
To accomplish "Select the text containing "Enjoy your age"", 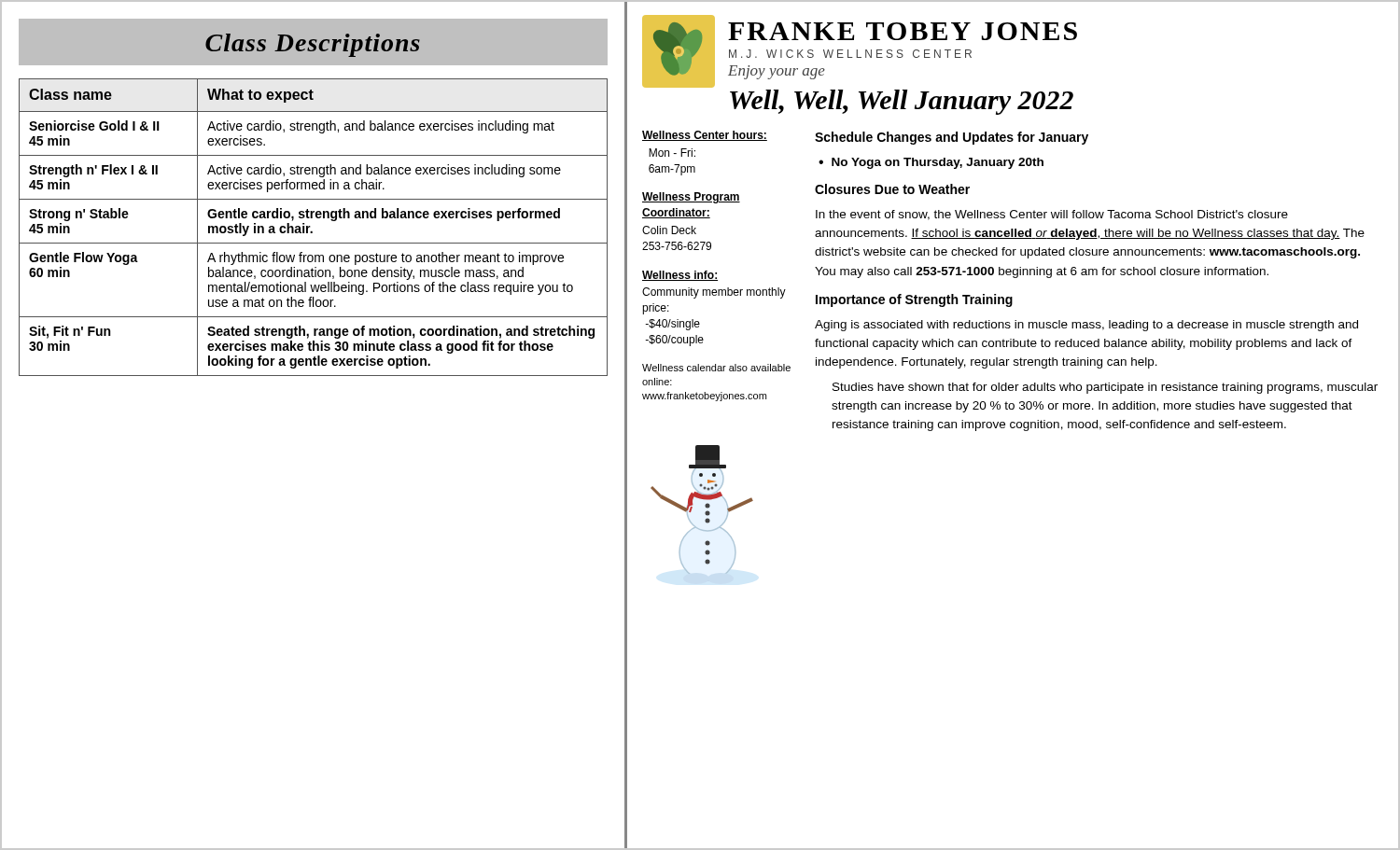I will click(x=776, y=70).
